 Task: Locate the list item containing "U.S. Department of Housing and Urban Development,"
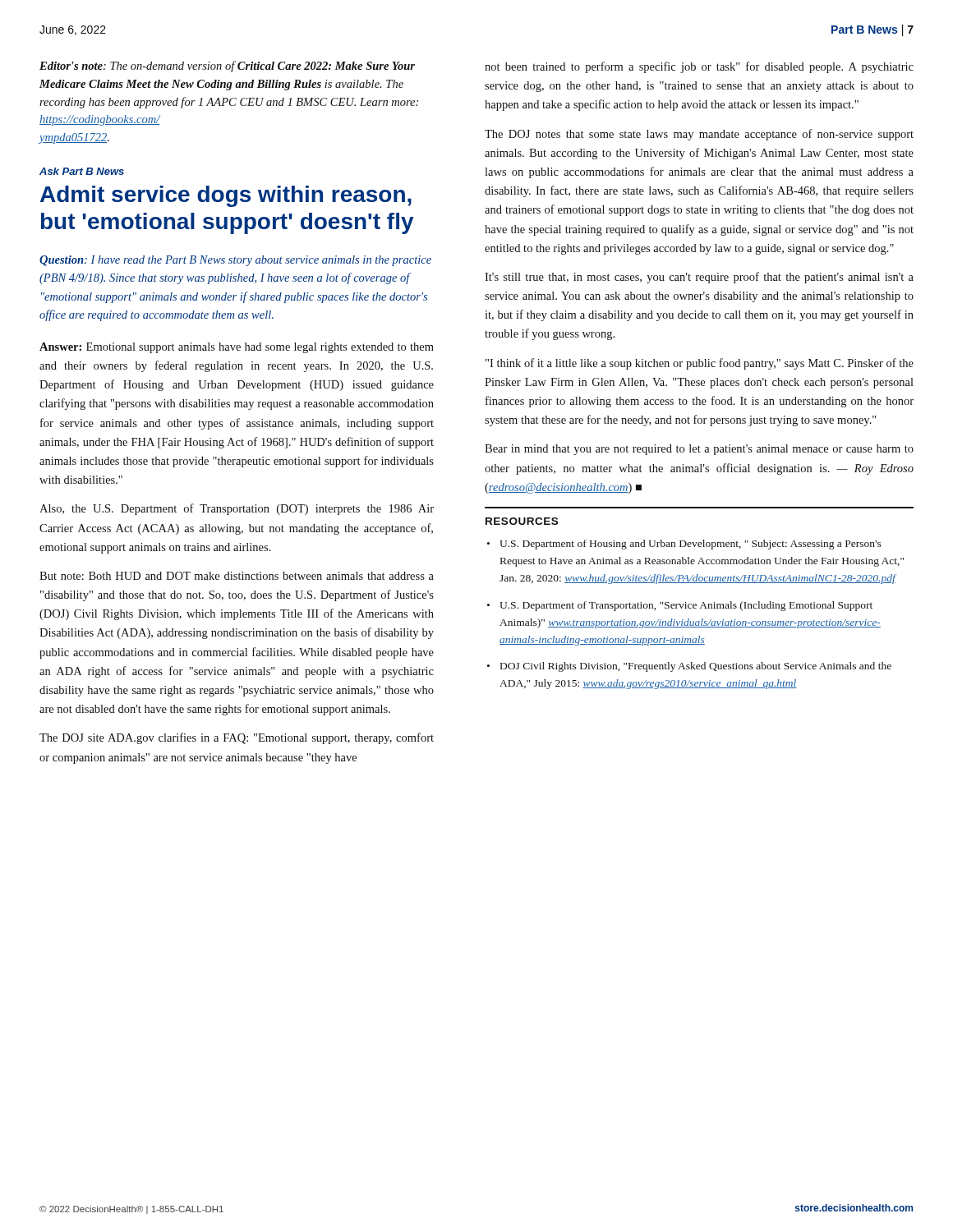point(702,560)
